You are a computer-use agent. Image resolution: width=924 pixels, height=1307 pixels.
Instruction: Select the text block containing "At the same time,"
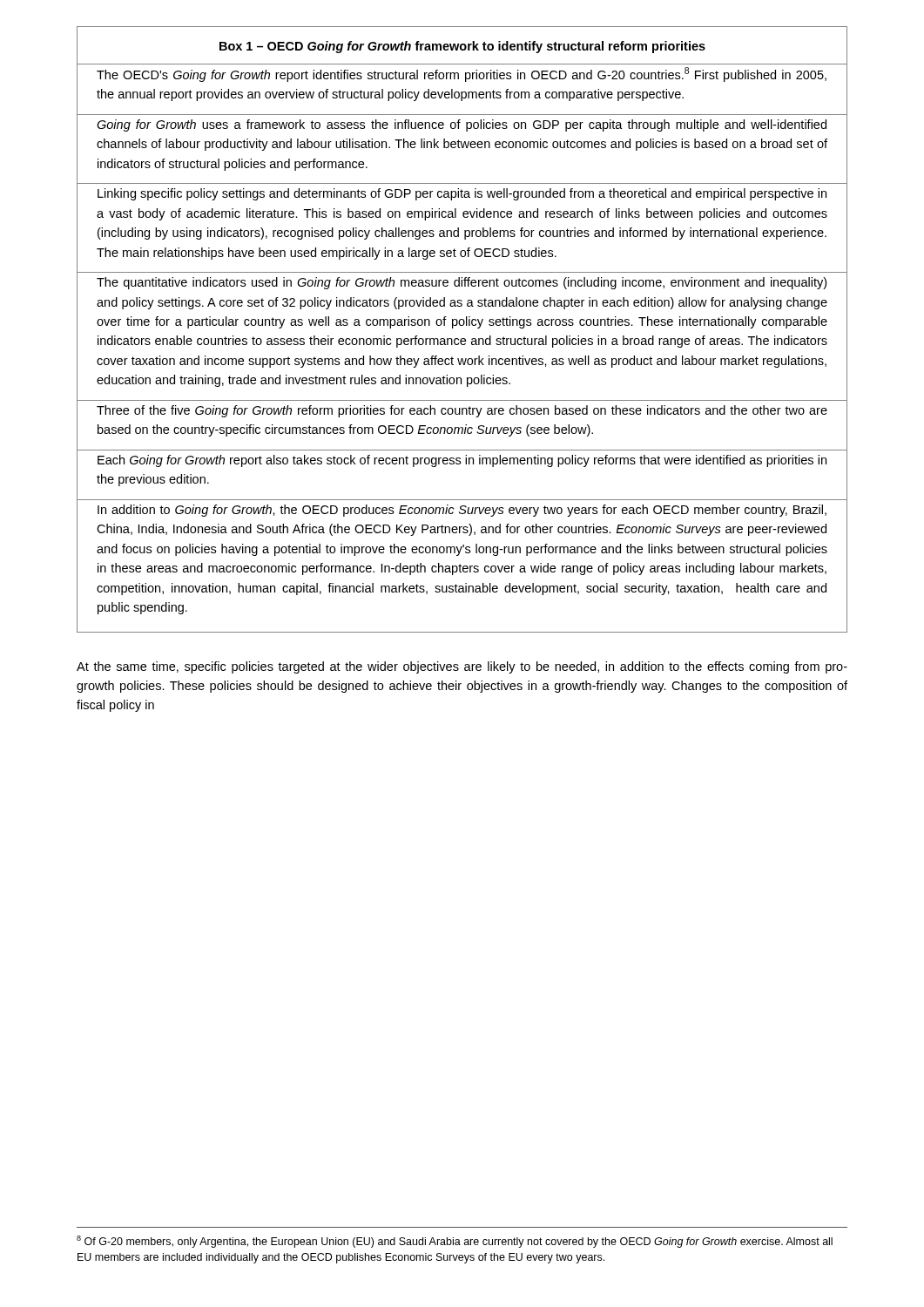[x=462, y=686]
